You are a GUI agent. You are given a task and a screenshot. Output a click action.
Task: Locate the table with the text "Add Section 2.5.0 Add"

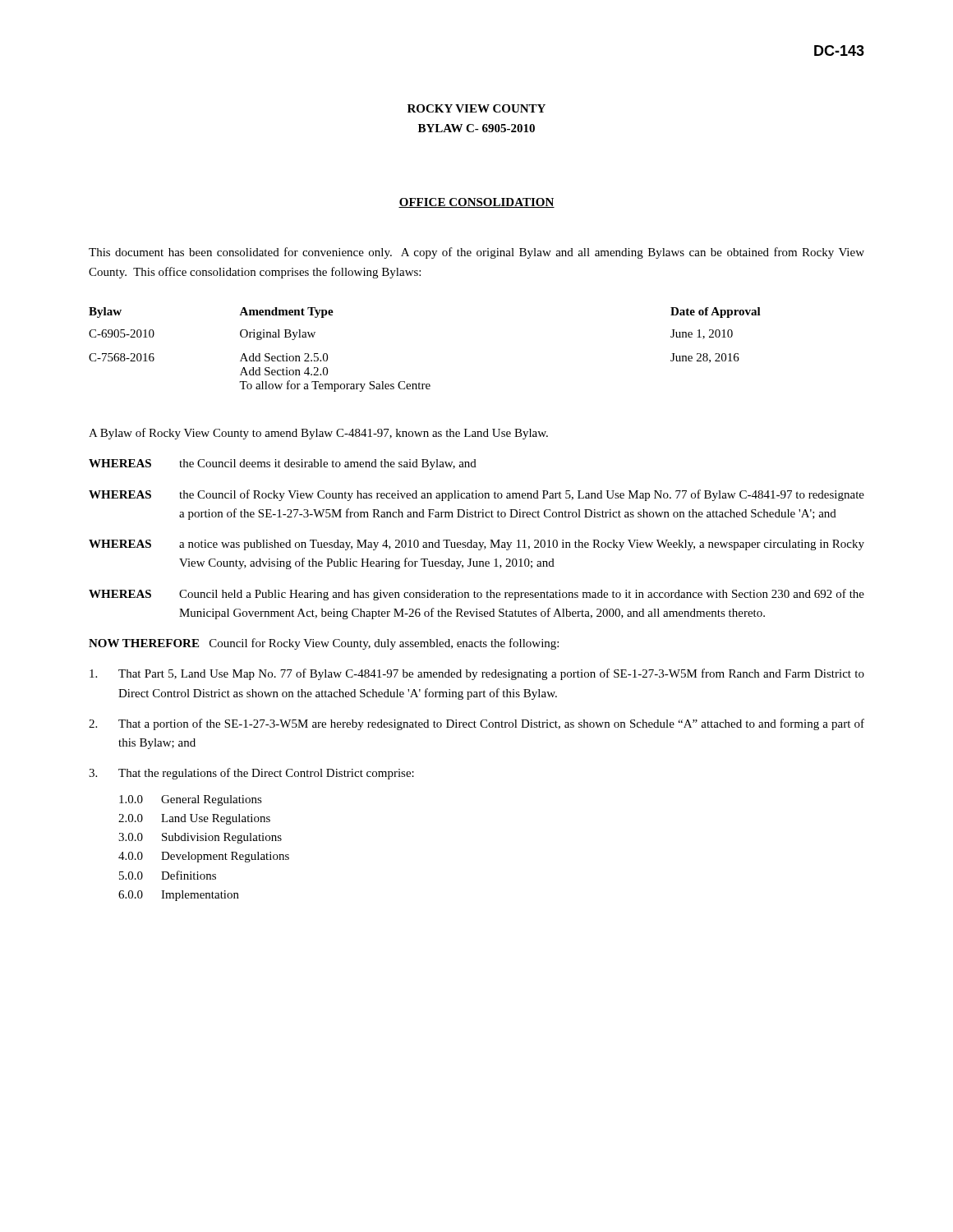click(476, 350)
